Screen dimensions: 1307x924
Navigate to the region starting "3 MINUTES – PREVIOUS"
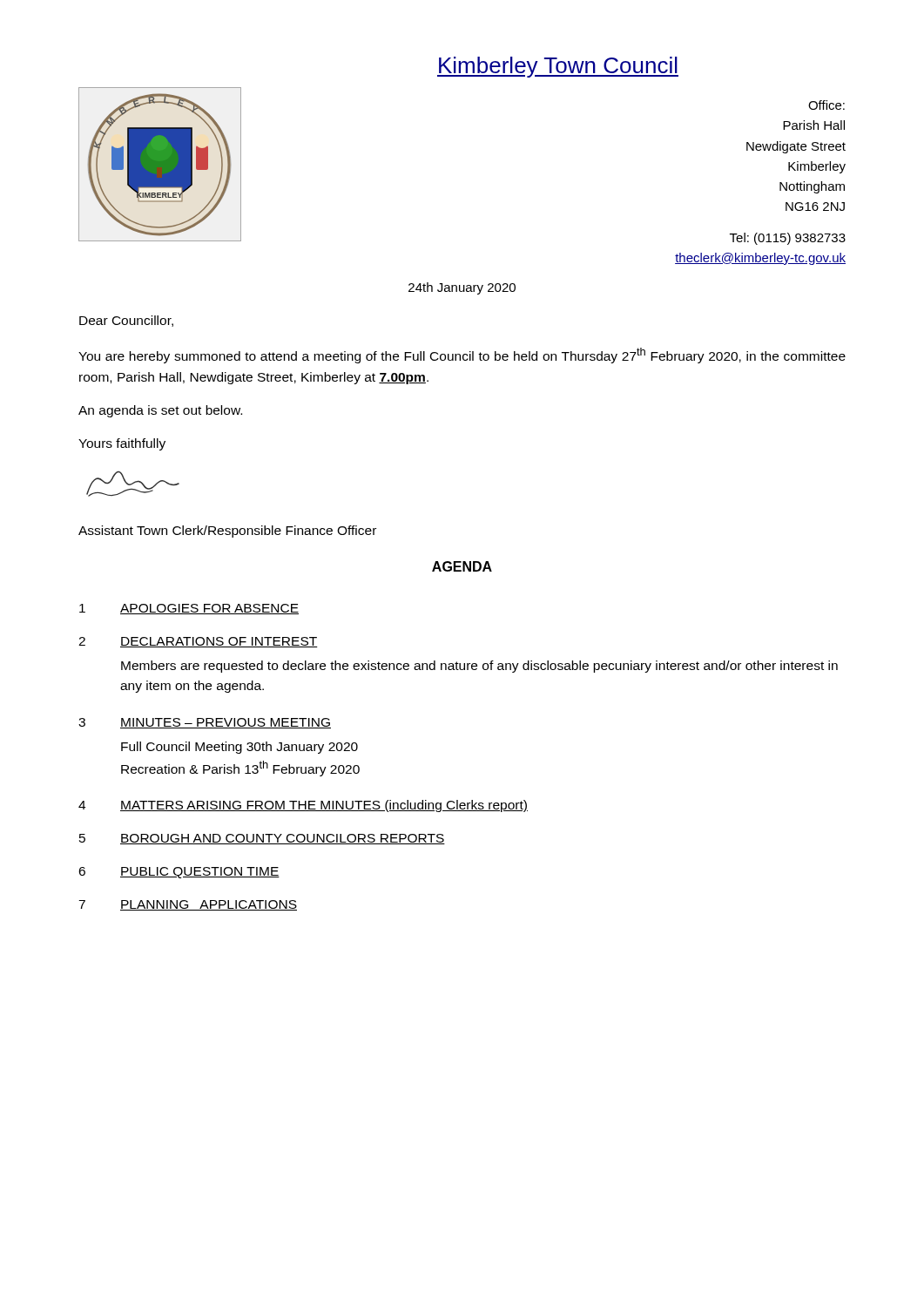(x=205, y=723)
